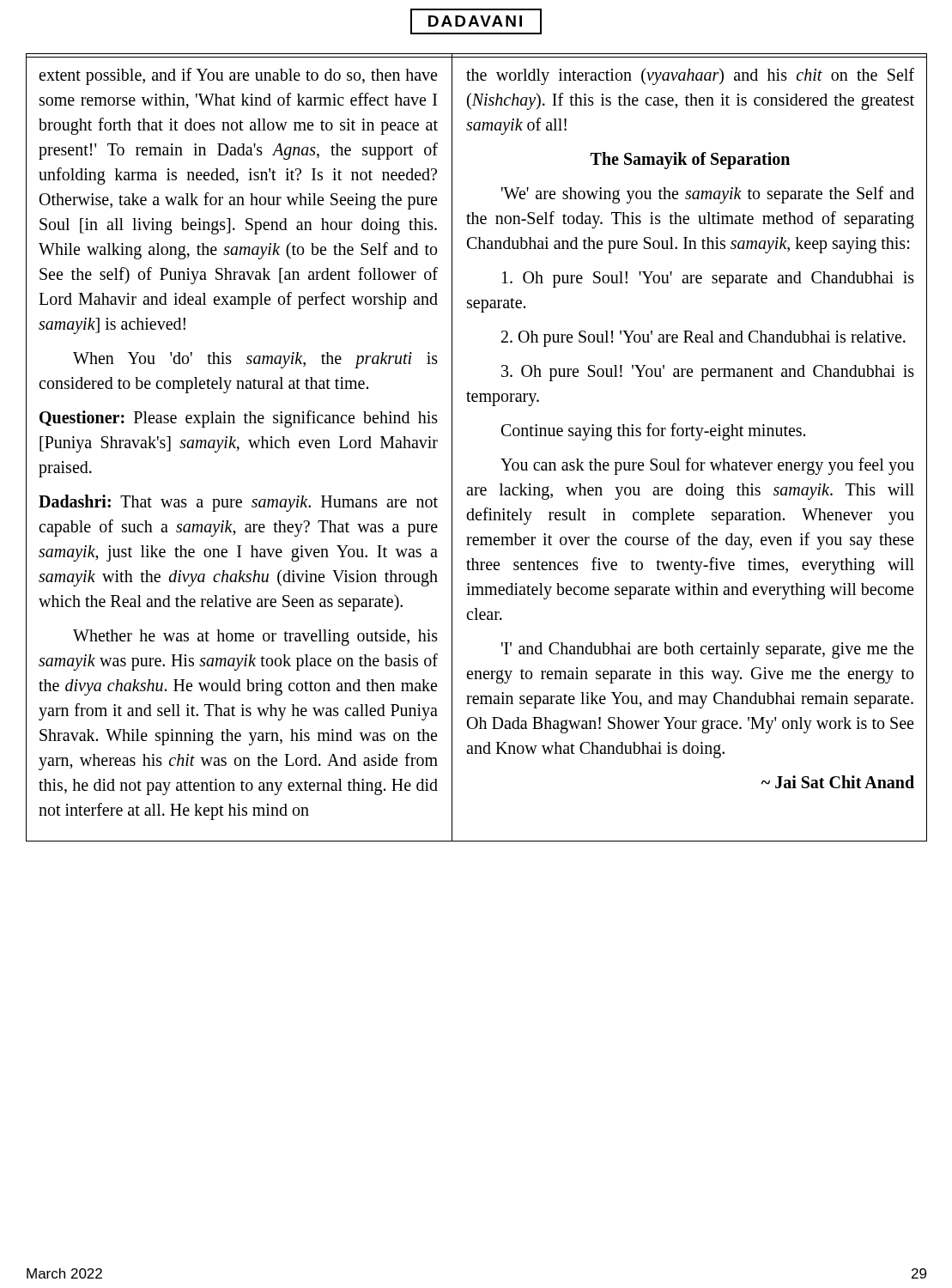This screenshot has height=1288, width=952.
Task: Find the list item that says "2. Oh pure Soul! 'You'"
Action: tap(690, 337)
